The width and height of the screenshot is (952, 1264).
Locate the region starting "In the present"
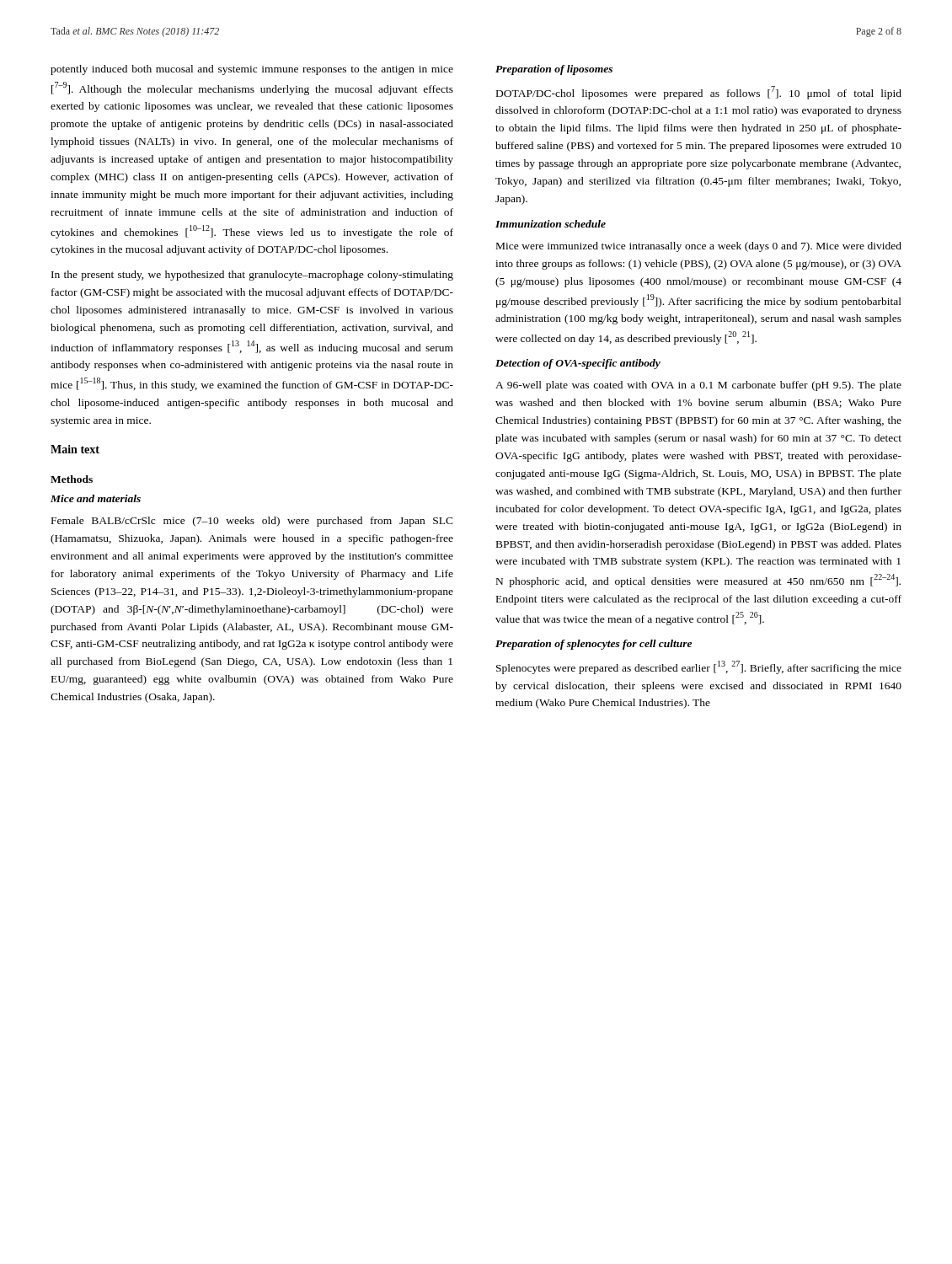252,348
